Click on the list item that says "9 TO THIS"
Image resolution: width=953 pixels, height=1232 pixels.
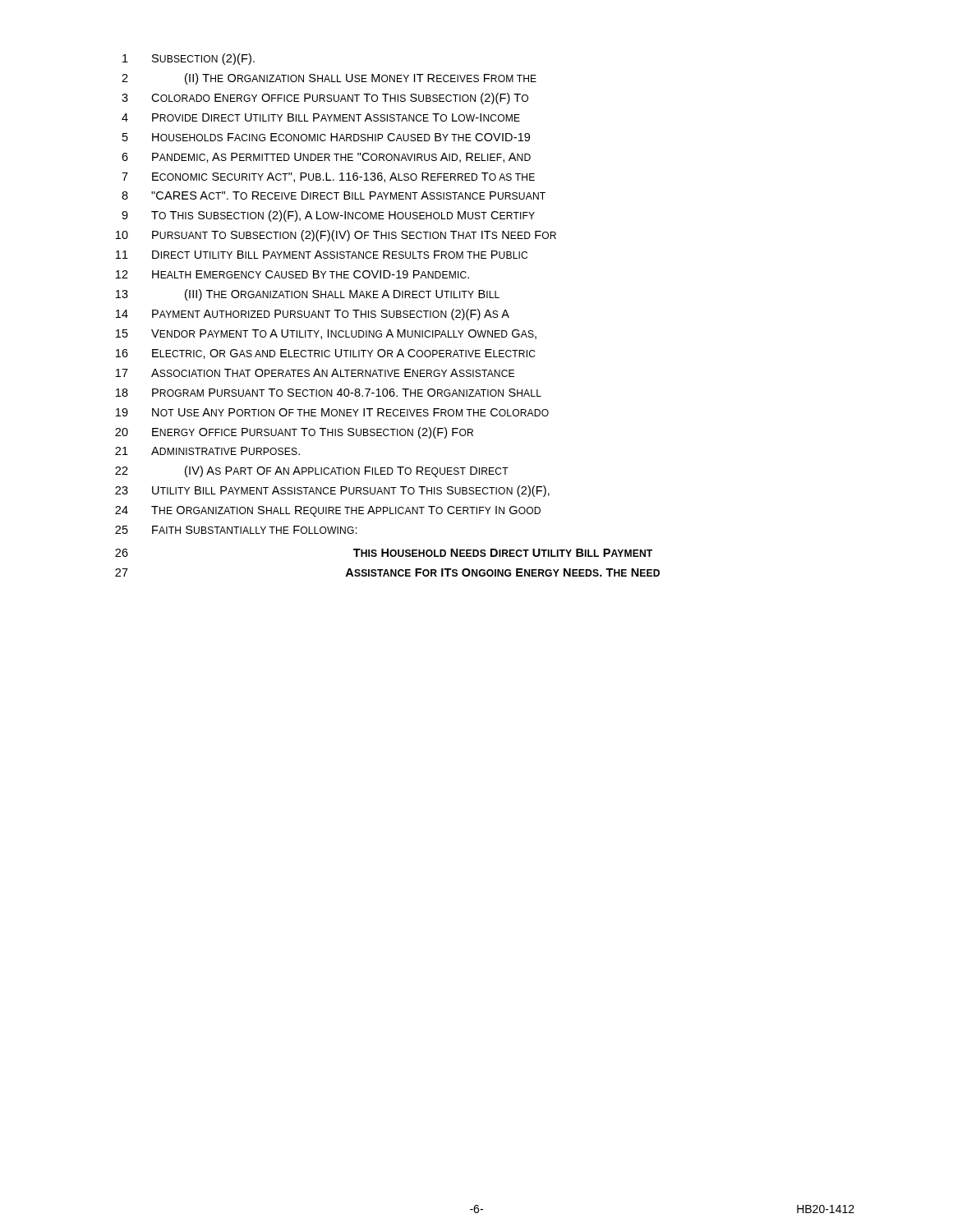tap(317, 216)
